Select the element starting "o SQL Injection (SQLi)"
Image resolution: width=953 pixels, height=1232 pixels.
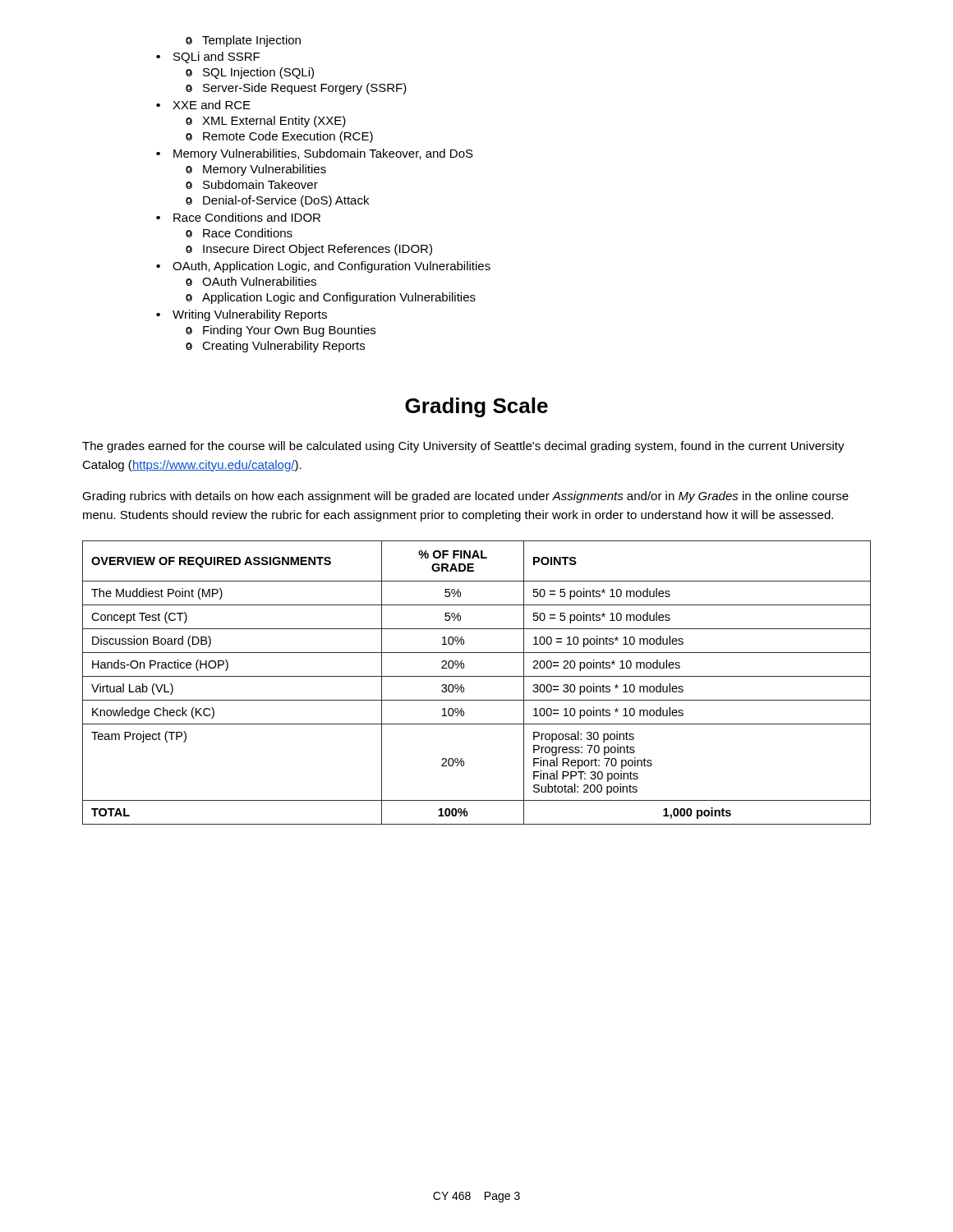pyautogui.click(x=250, y=73)
